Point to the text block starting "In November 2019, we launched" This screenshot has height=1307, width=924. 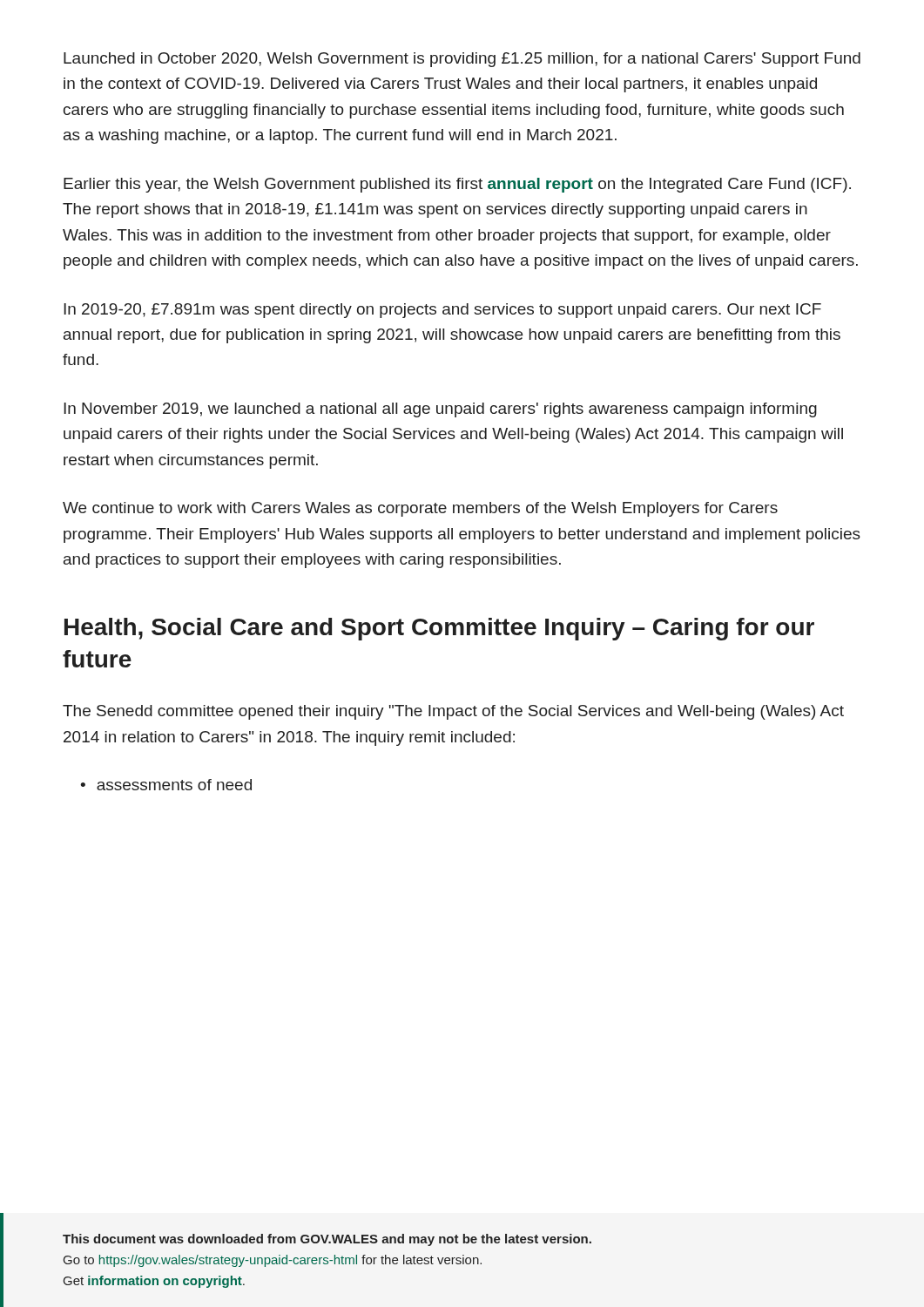[x=453, y=434]
